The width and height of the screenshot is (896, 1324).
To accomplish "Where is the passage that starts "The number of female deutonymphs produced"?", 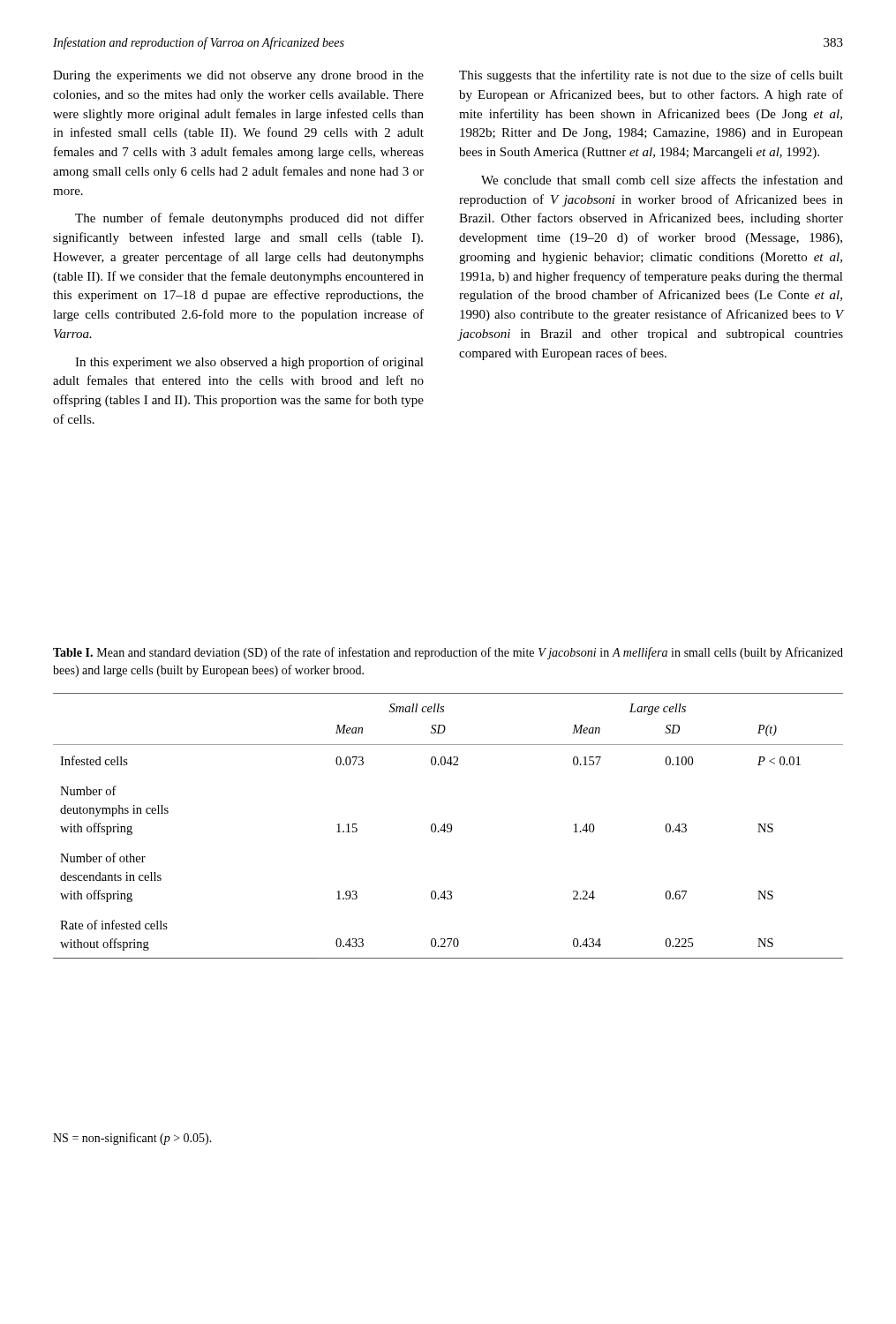I will coord(238,276).
